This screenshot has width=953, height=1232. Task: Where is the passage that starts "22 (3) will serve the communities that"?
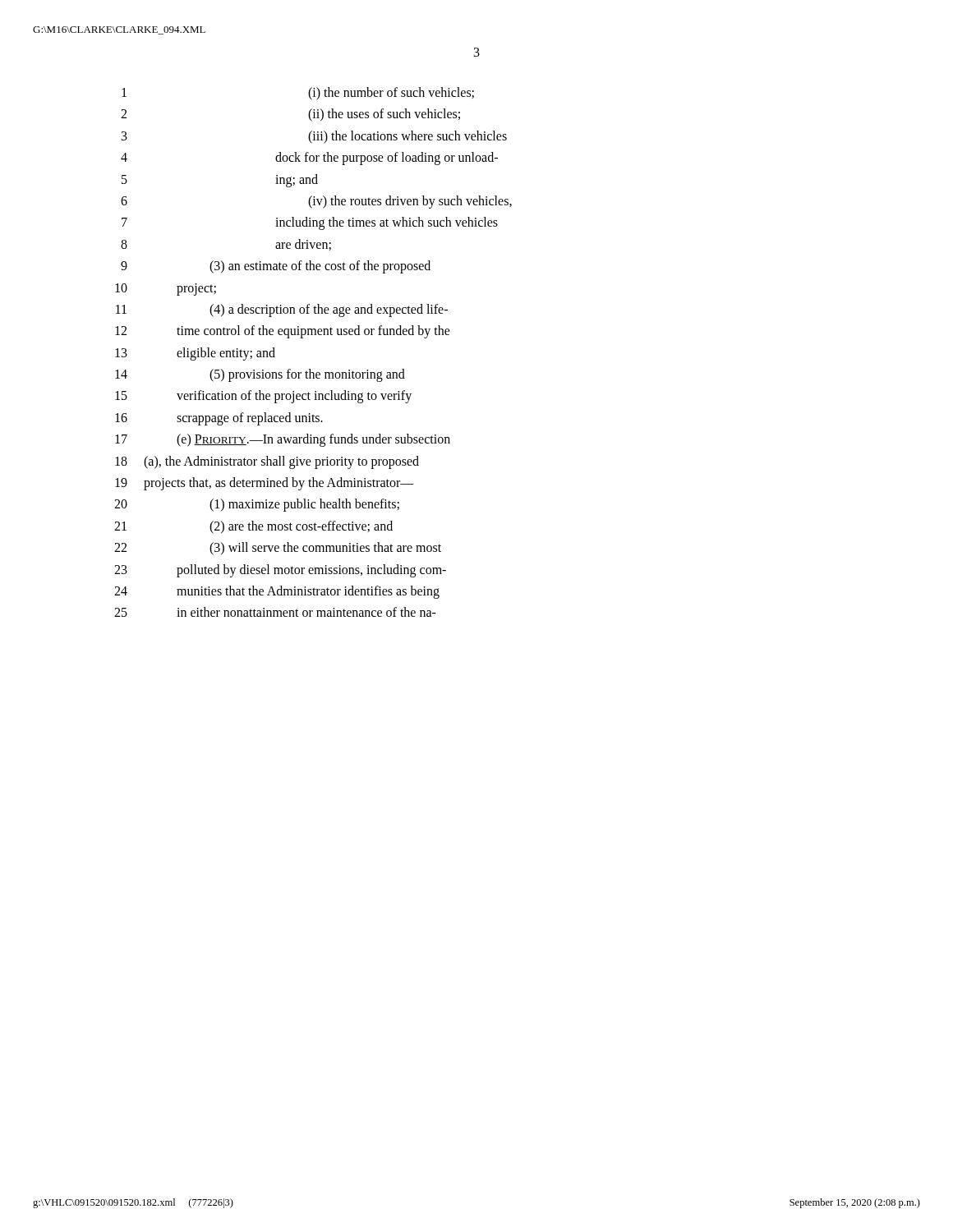tap(278, 549)
